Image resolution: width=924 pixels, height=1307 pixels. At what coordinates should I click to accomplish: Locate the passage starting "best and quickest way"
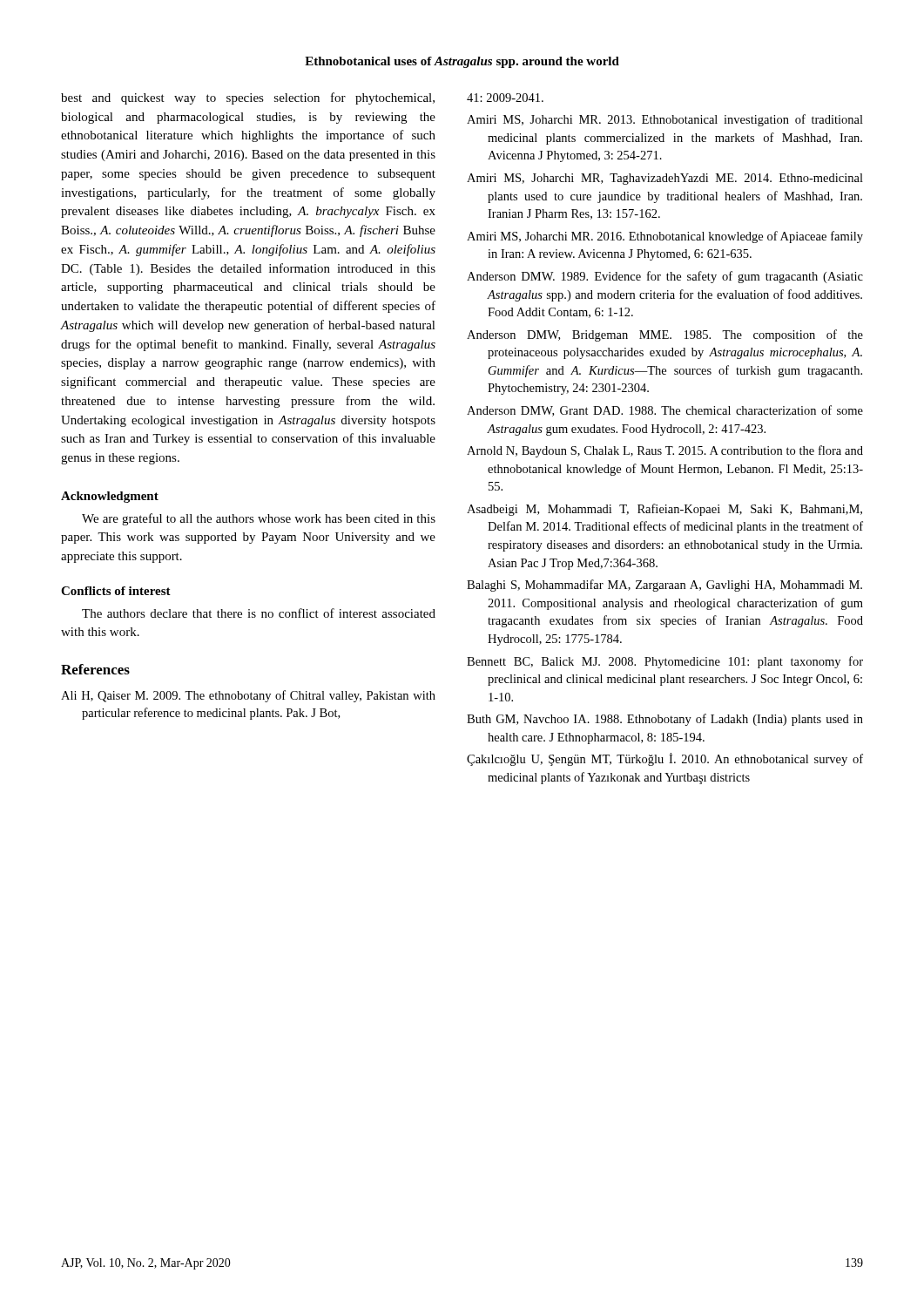click(248, 278)
